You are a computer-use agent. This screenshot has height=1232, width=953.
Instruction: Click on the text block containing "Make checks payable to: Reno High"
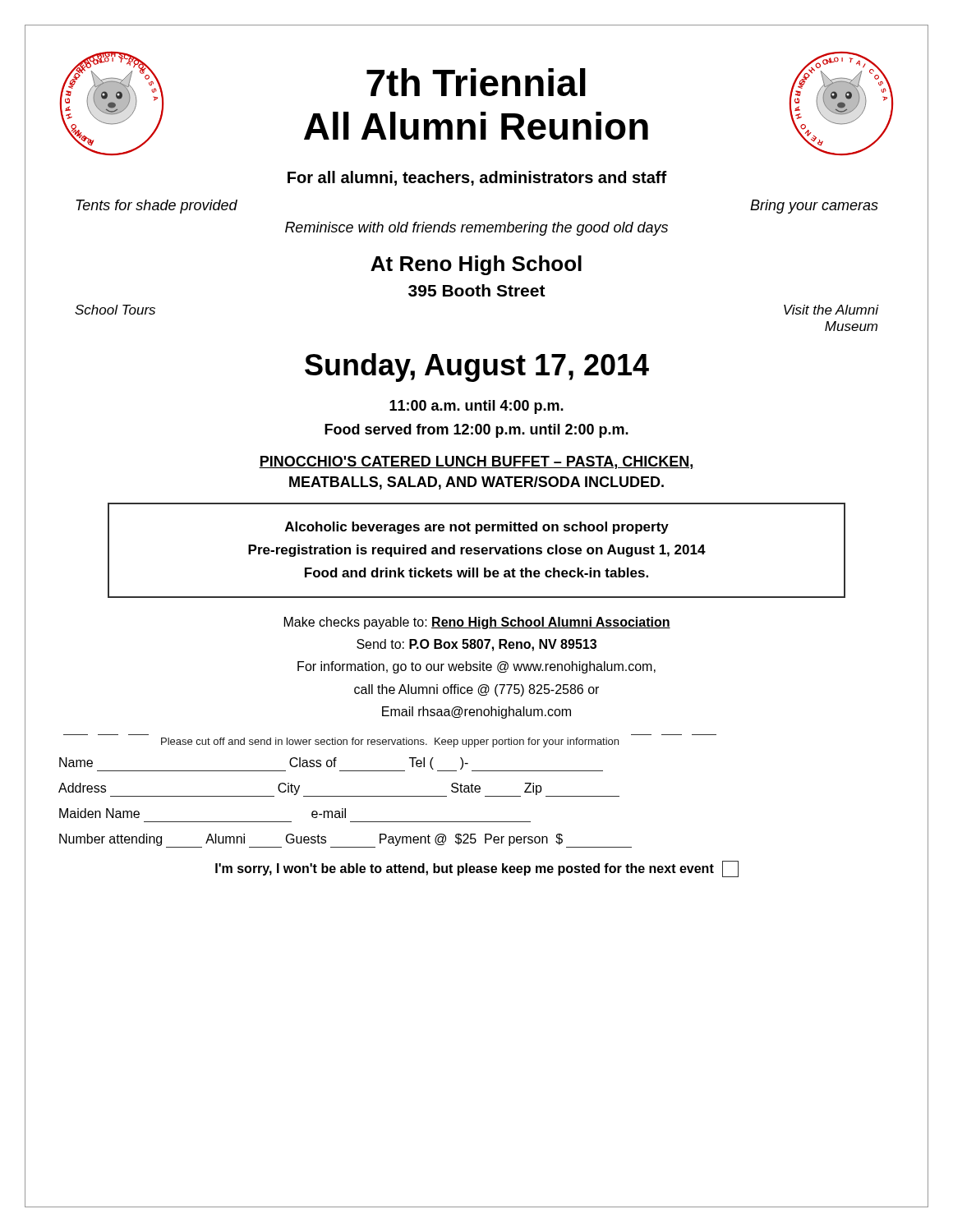[x=476, y=667]
